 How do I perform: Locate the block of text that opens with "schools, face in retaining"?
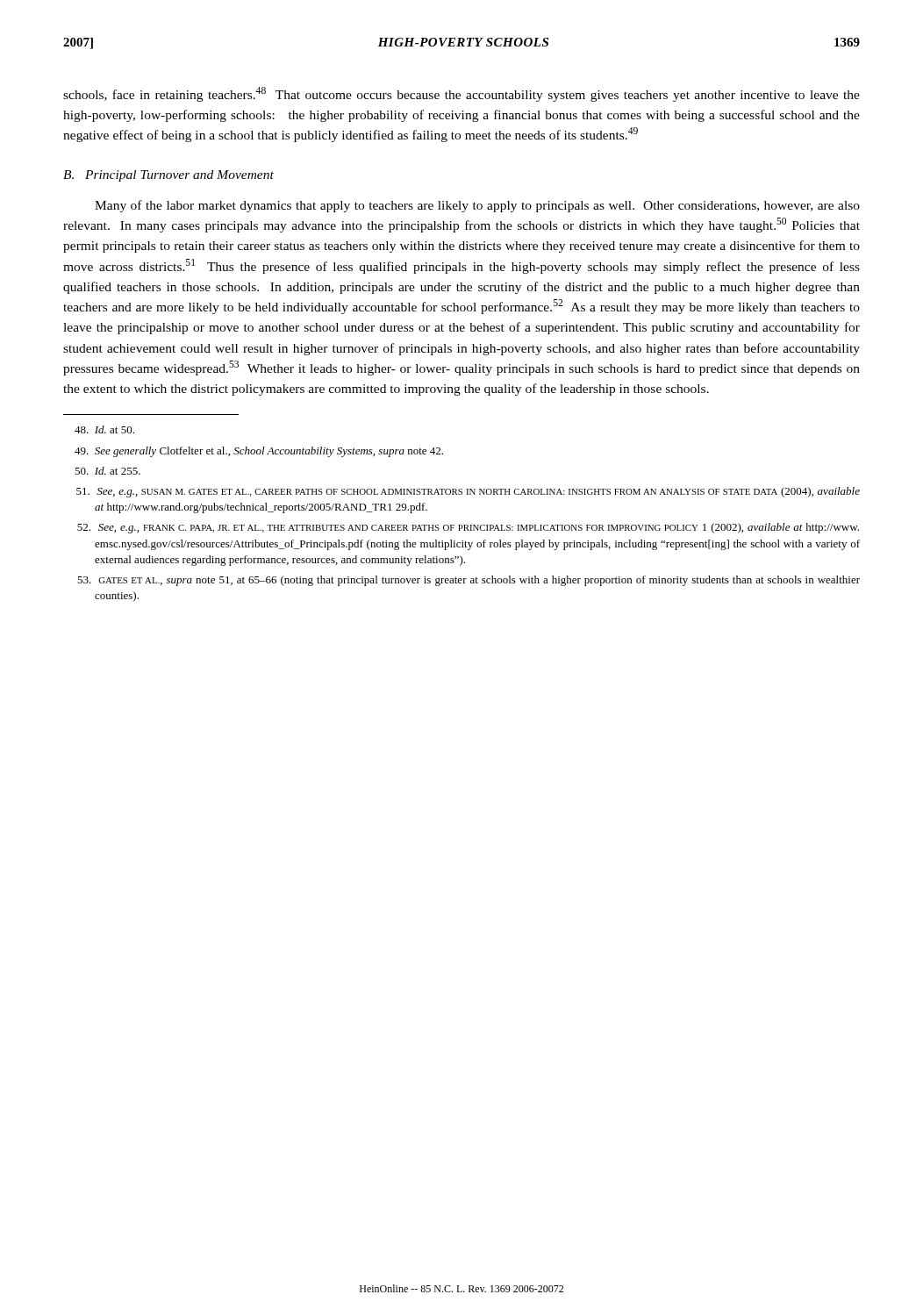462,114
